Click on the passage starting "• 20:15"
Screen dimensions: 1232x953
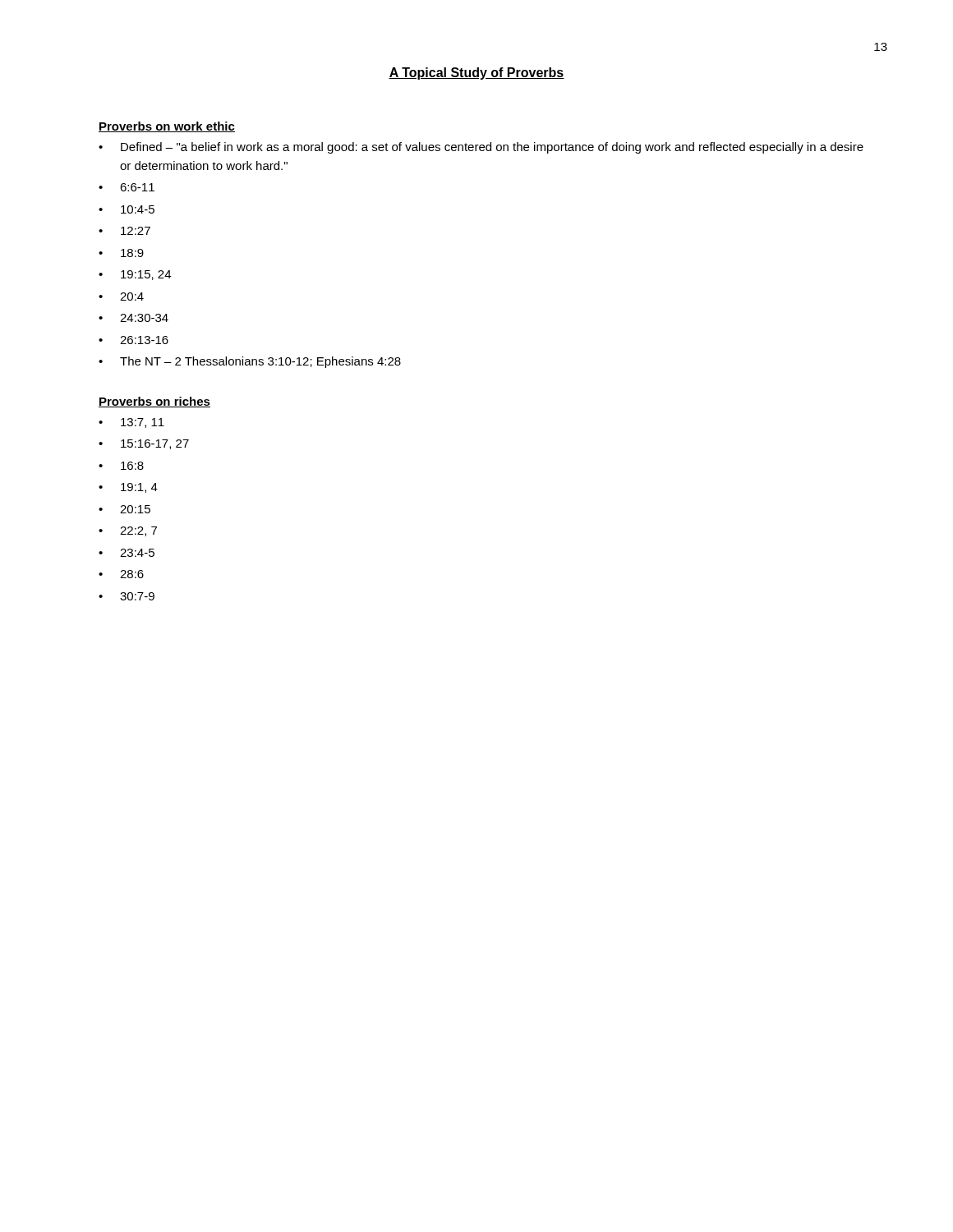pos(124,509)
